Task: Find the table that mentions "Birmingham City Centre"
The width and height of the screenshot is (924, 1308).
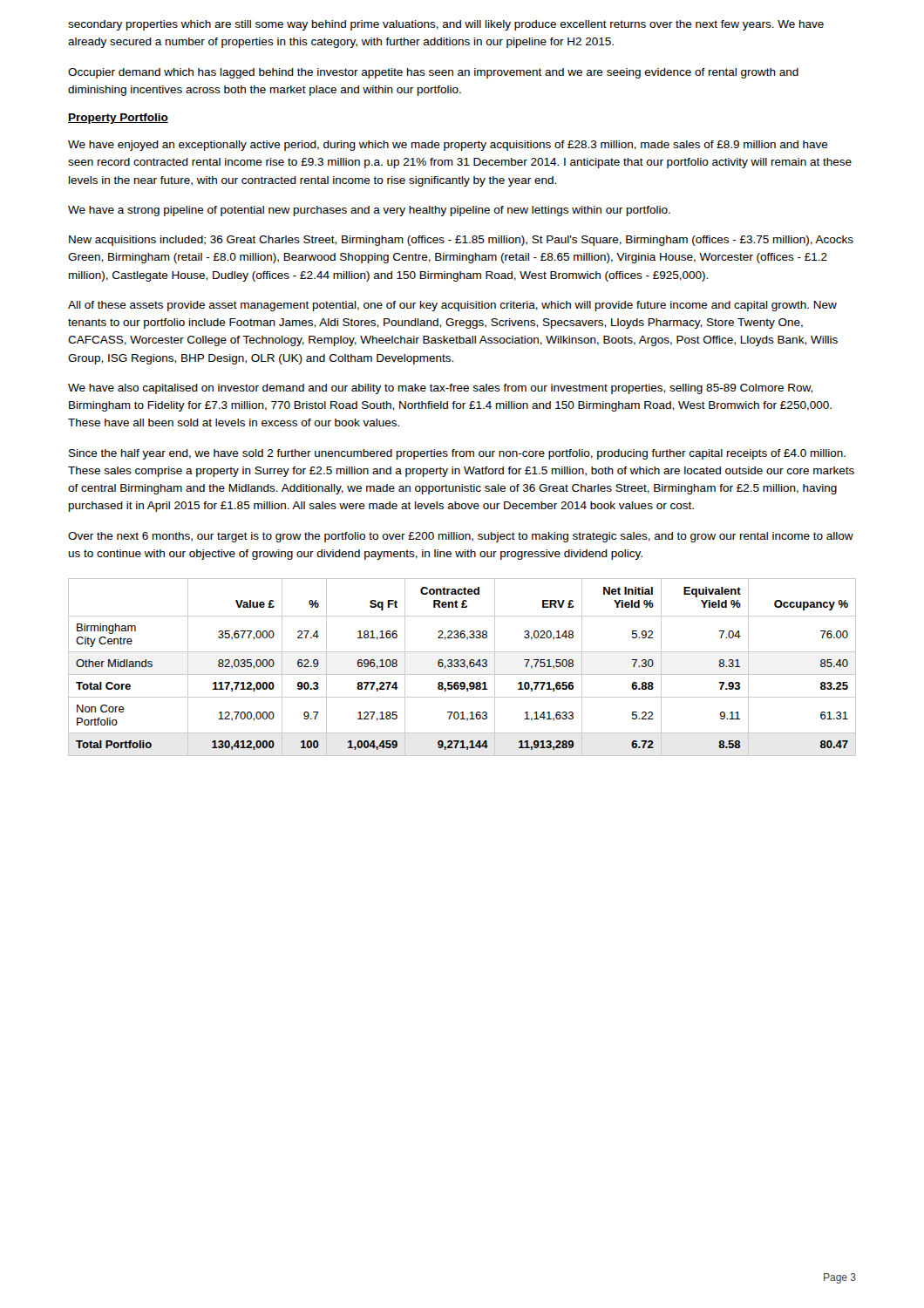Action: (462, 667)
